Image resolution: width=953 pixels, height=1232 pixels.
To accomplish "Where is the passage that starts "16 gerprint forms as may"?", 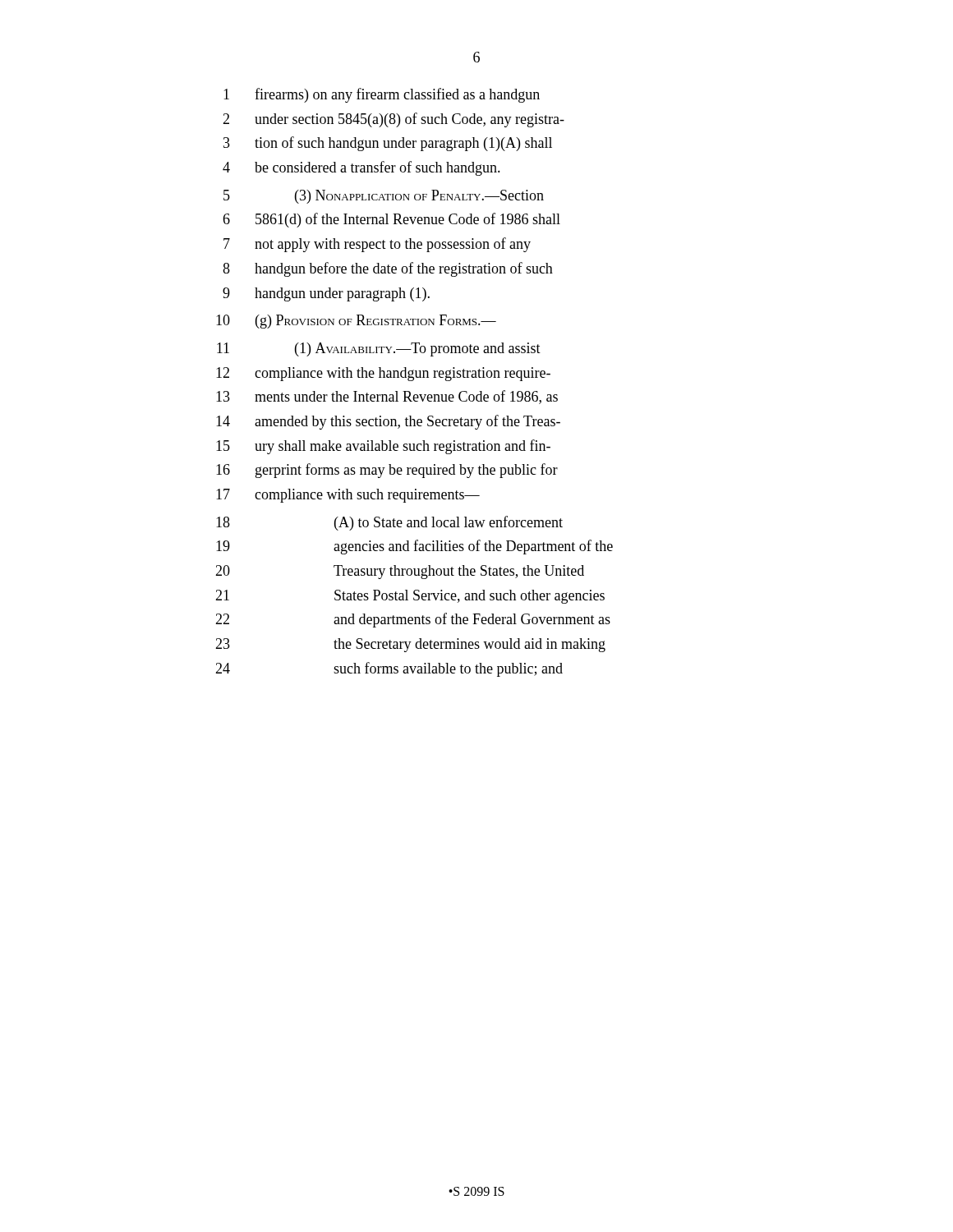I will click(493, 471).
